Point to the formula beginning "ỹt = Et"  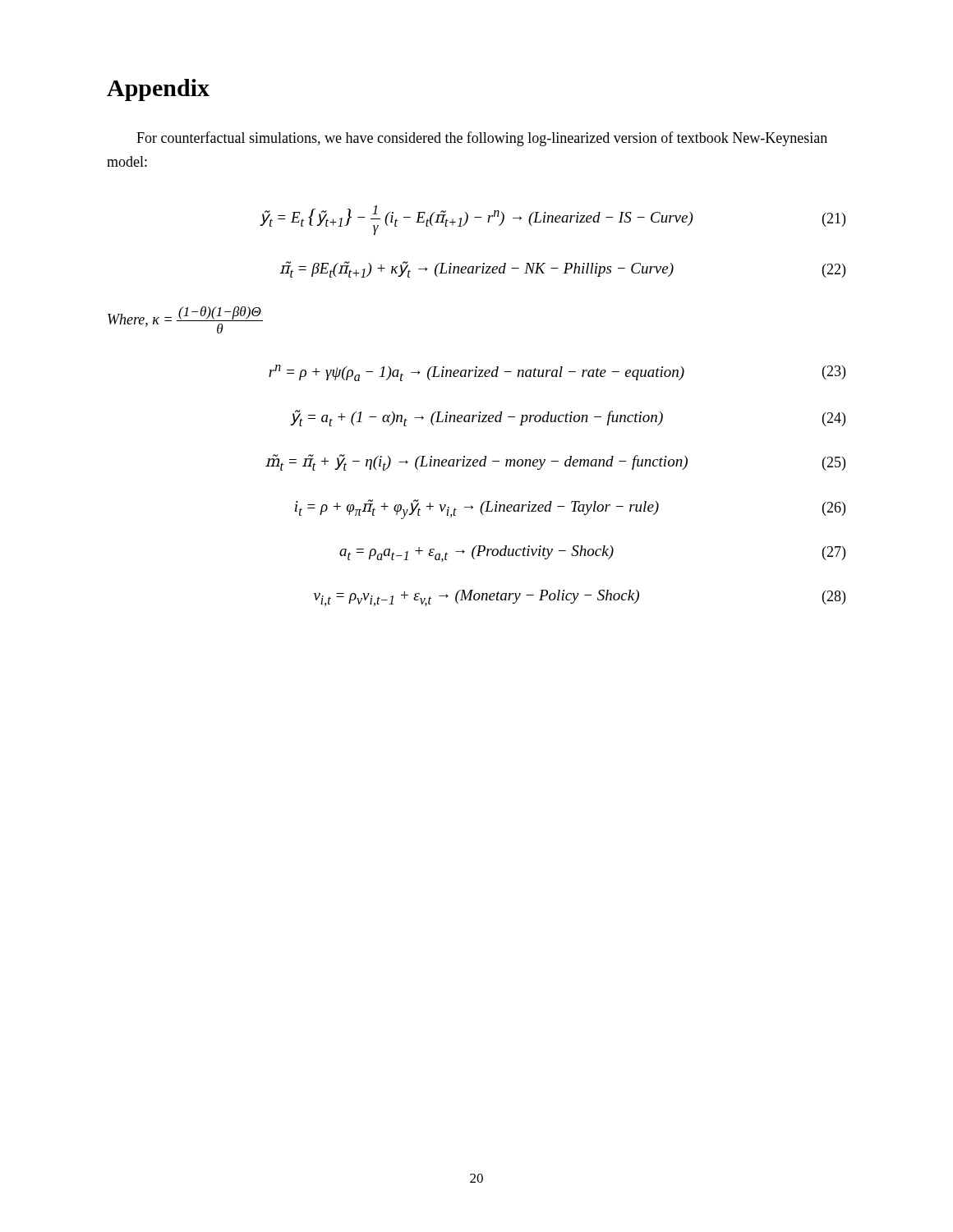click(553, 219)
